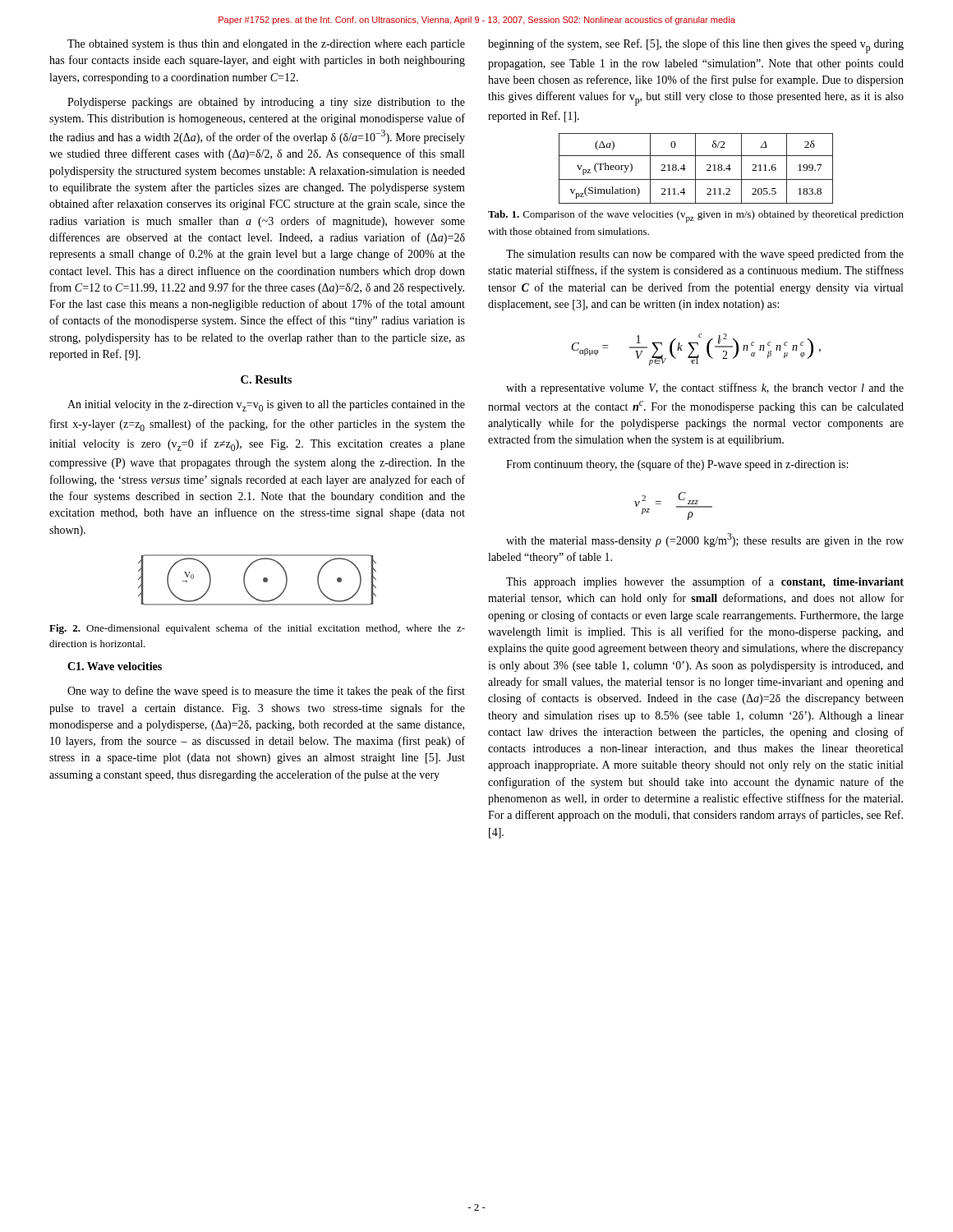The image size is (953, 1232).
Task: Point to the text starting "v 2 pz = C zzz ρ"
Action: click(x=696, y=501)
